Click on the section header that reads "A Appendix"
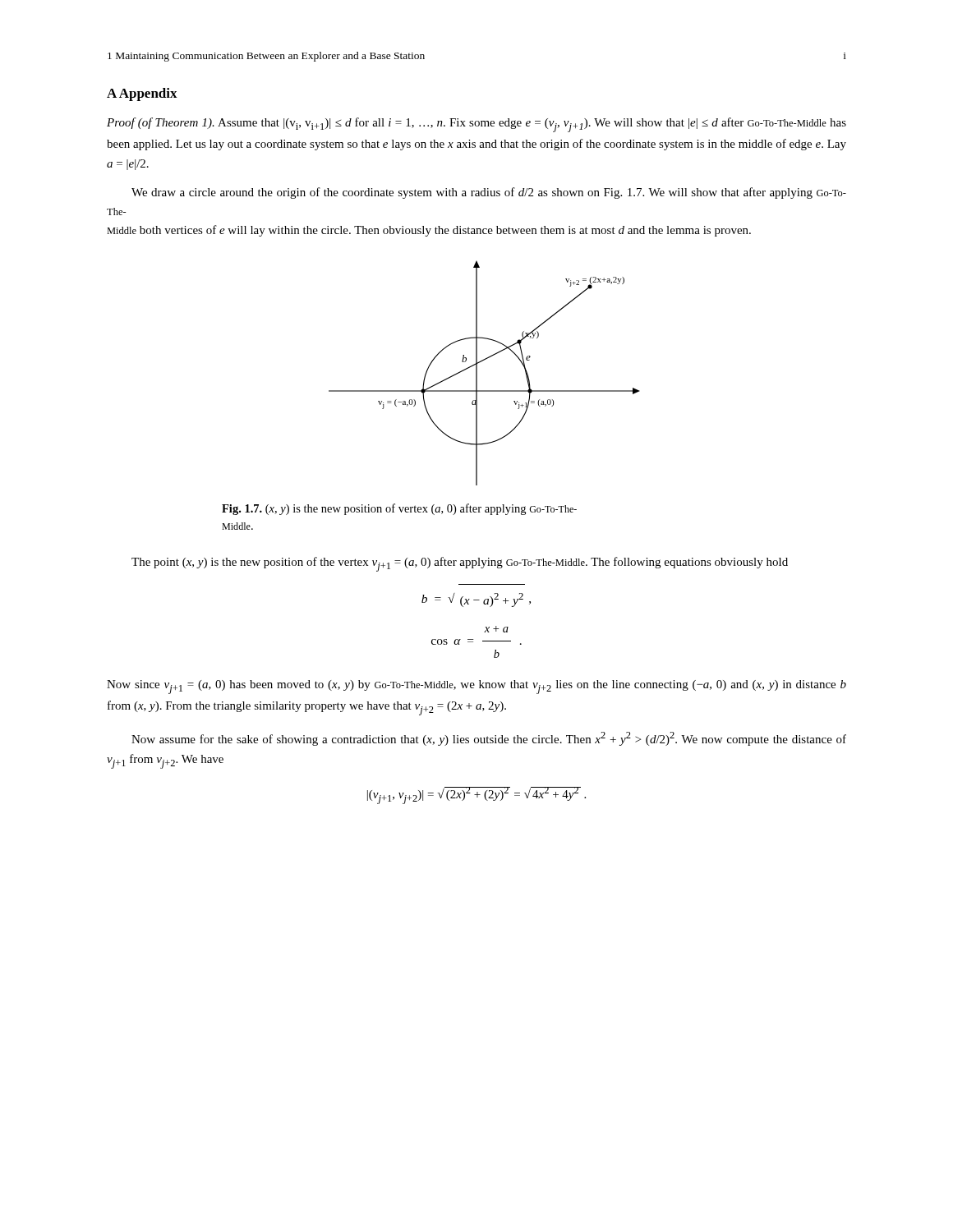 click(x=142, y=94)
